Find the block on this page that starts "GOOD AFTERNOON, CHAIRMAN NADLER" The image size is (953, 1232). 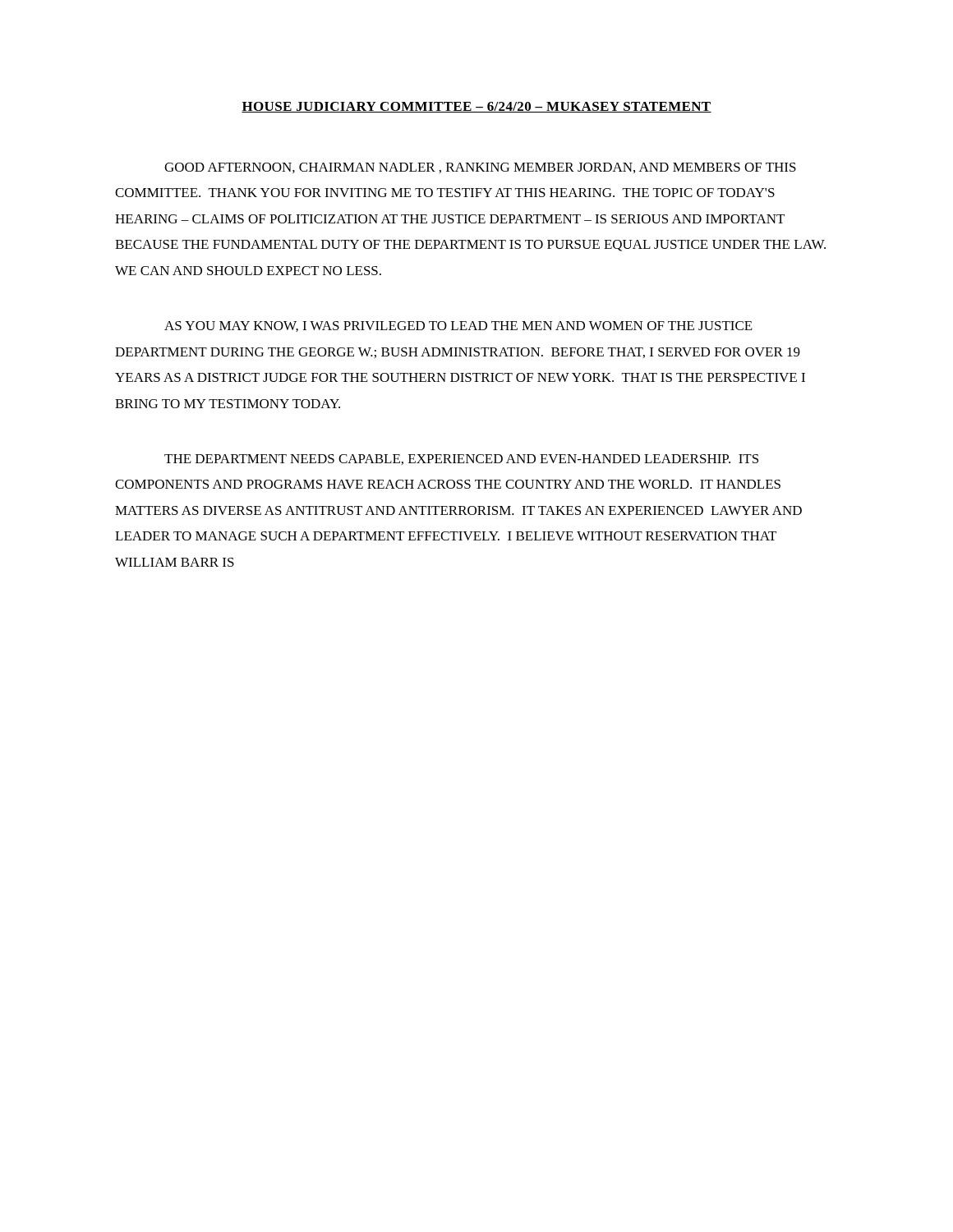(476, 365)
